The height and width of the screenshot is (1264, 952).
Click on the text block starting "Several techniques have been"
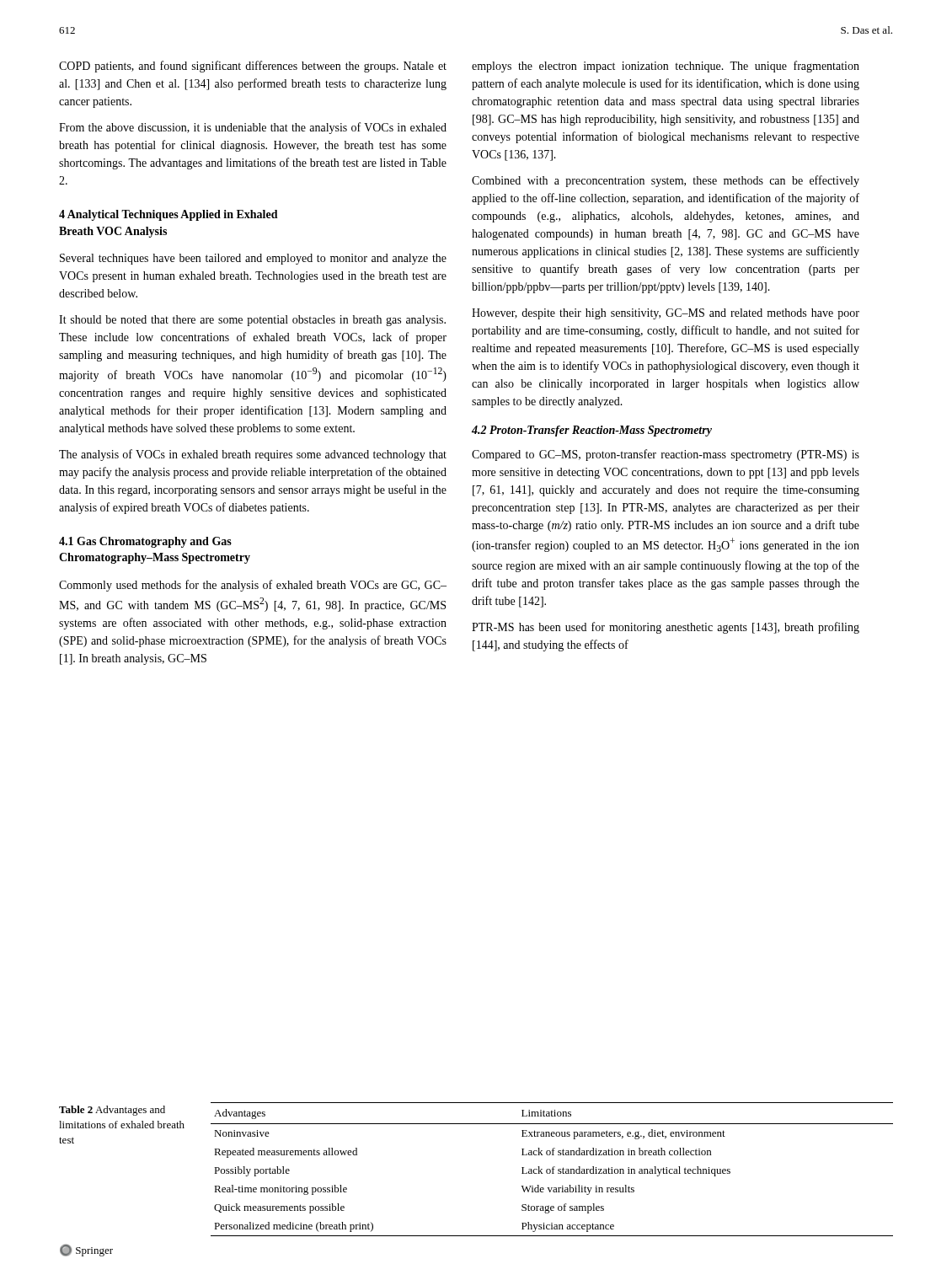click(x=253, y=383)
